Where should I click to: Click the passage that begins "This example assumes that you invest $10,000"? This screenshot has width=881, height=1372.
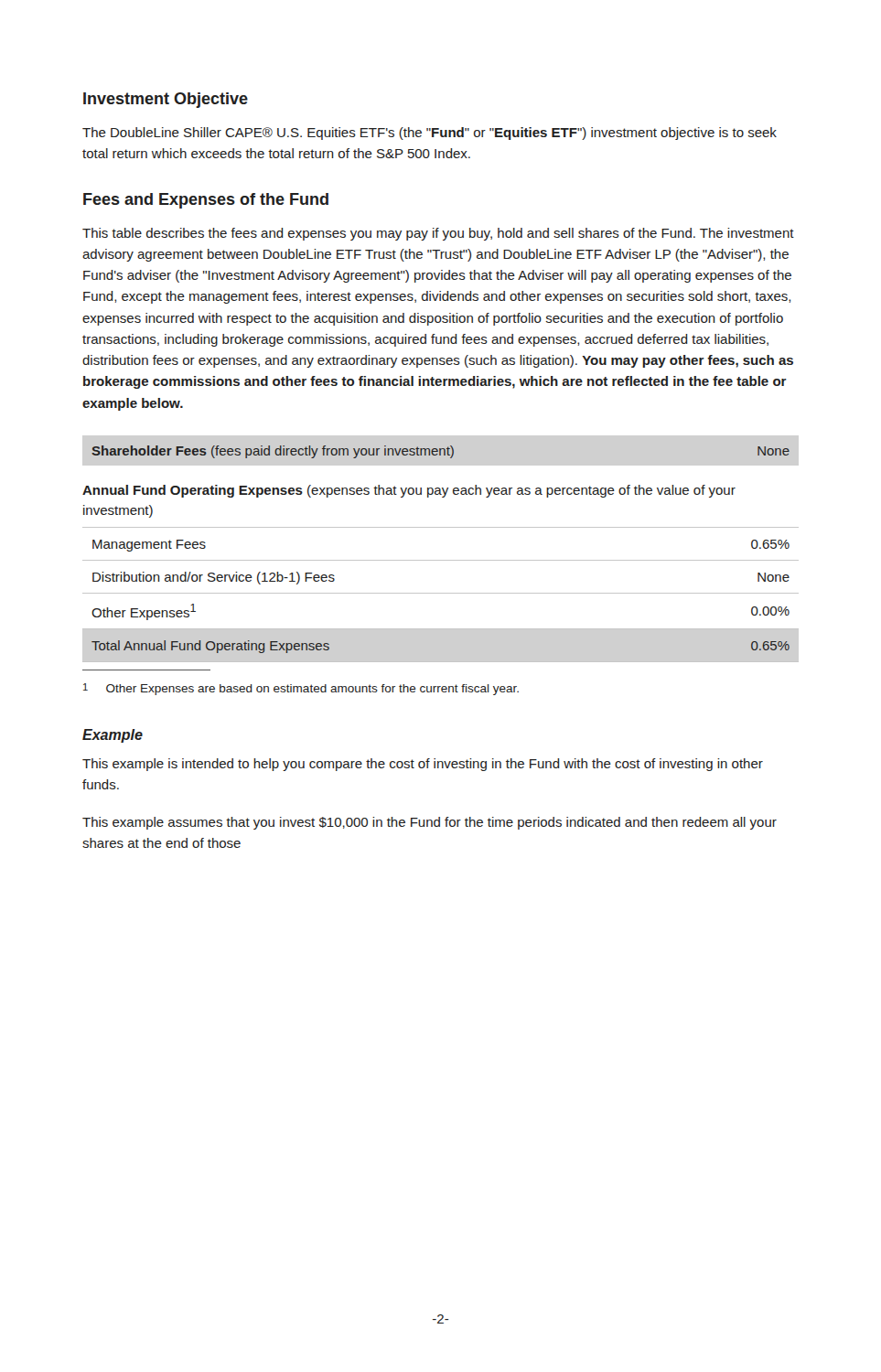tap(429, 832)
